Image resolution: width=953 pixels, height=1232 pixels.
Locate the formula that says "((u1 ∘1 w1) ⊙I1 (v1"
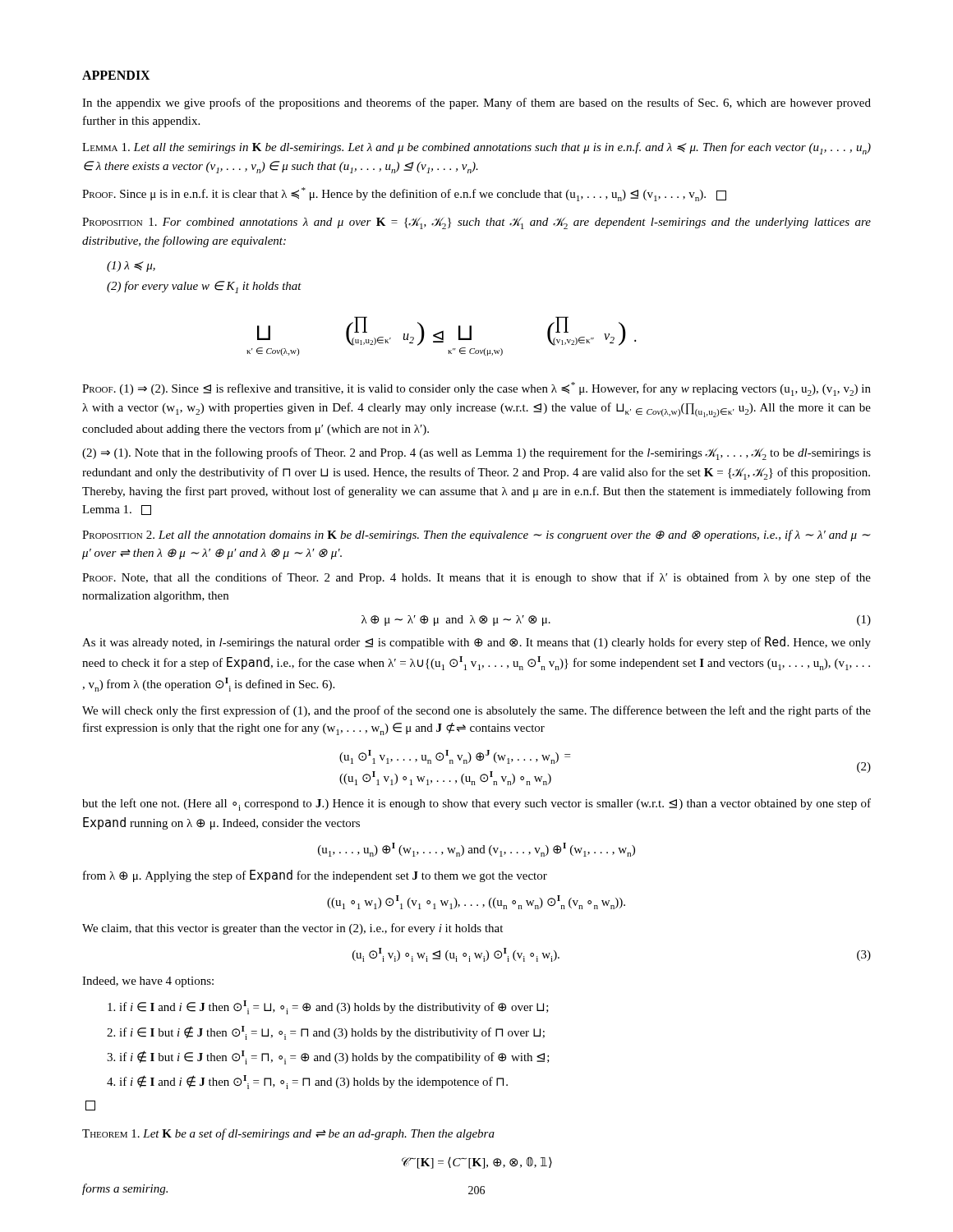pyautogui.click(x=476, y=902)
